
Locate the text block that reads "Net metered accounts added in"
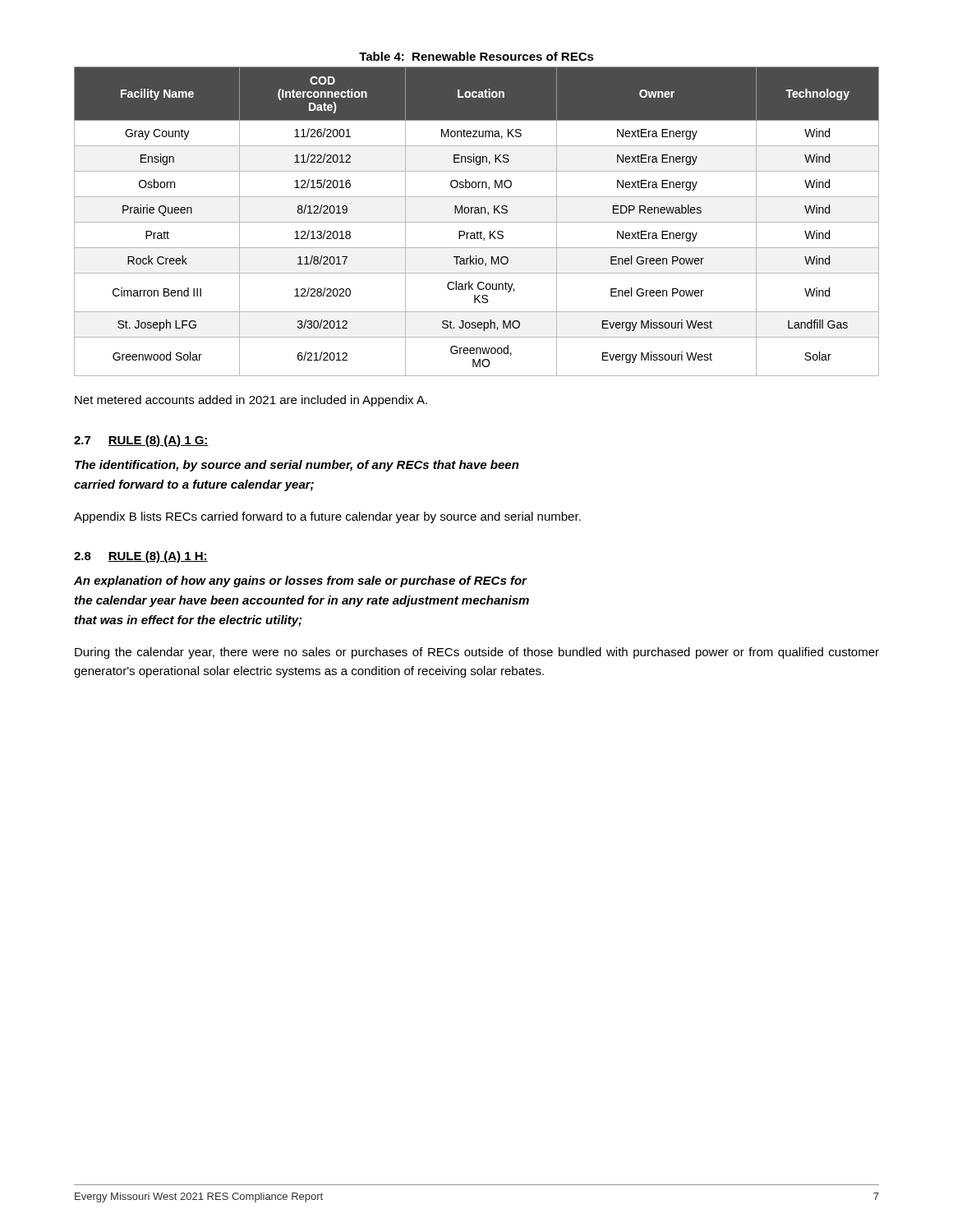251,400
